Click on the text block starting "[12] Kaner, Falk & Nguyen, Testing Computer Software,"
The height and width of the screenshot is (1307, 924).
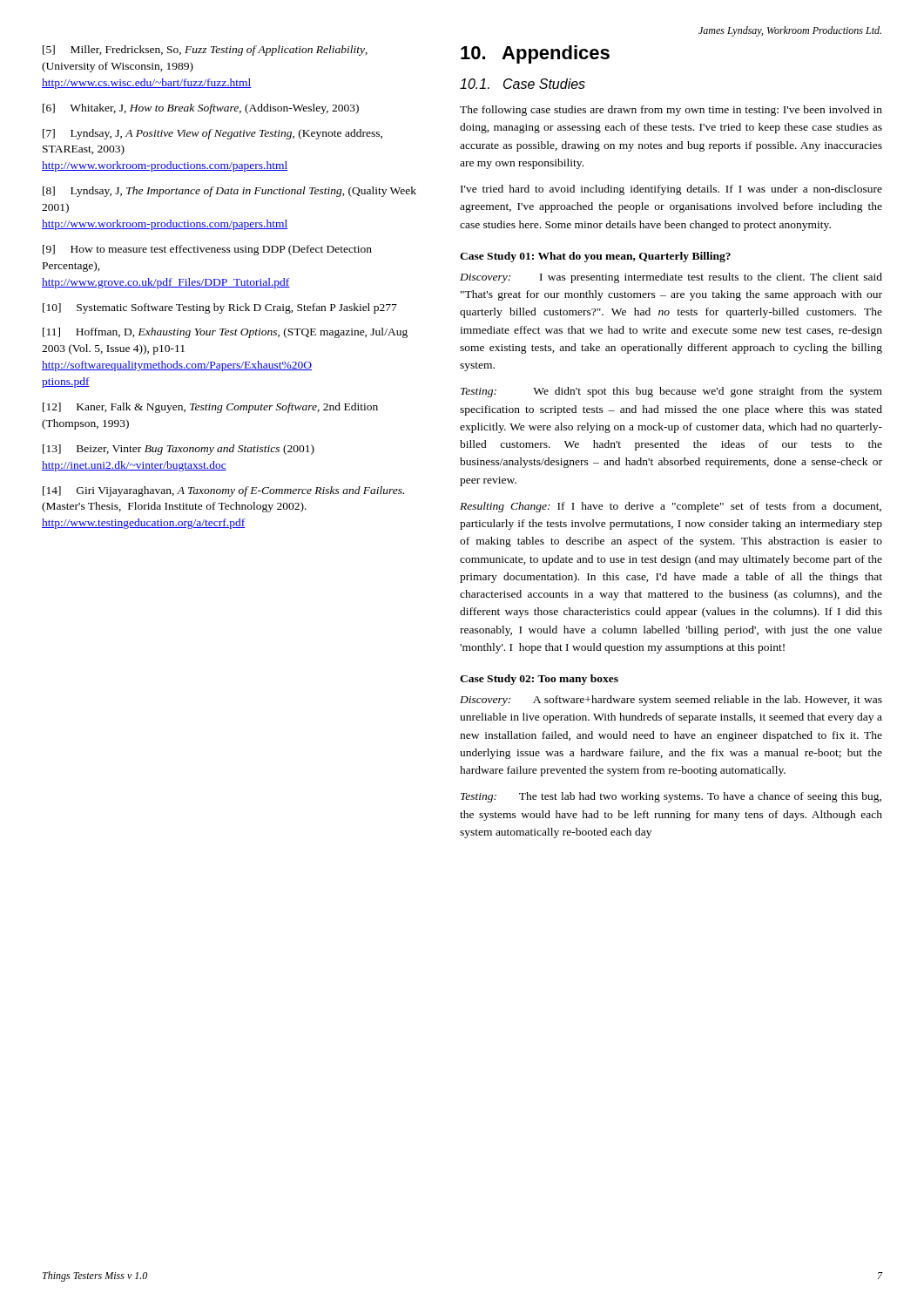pos(210,415)
